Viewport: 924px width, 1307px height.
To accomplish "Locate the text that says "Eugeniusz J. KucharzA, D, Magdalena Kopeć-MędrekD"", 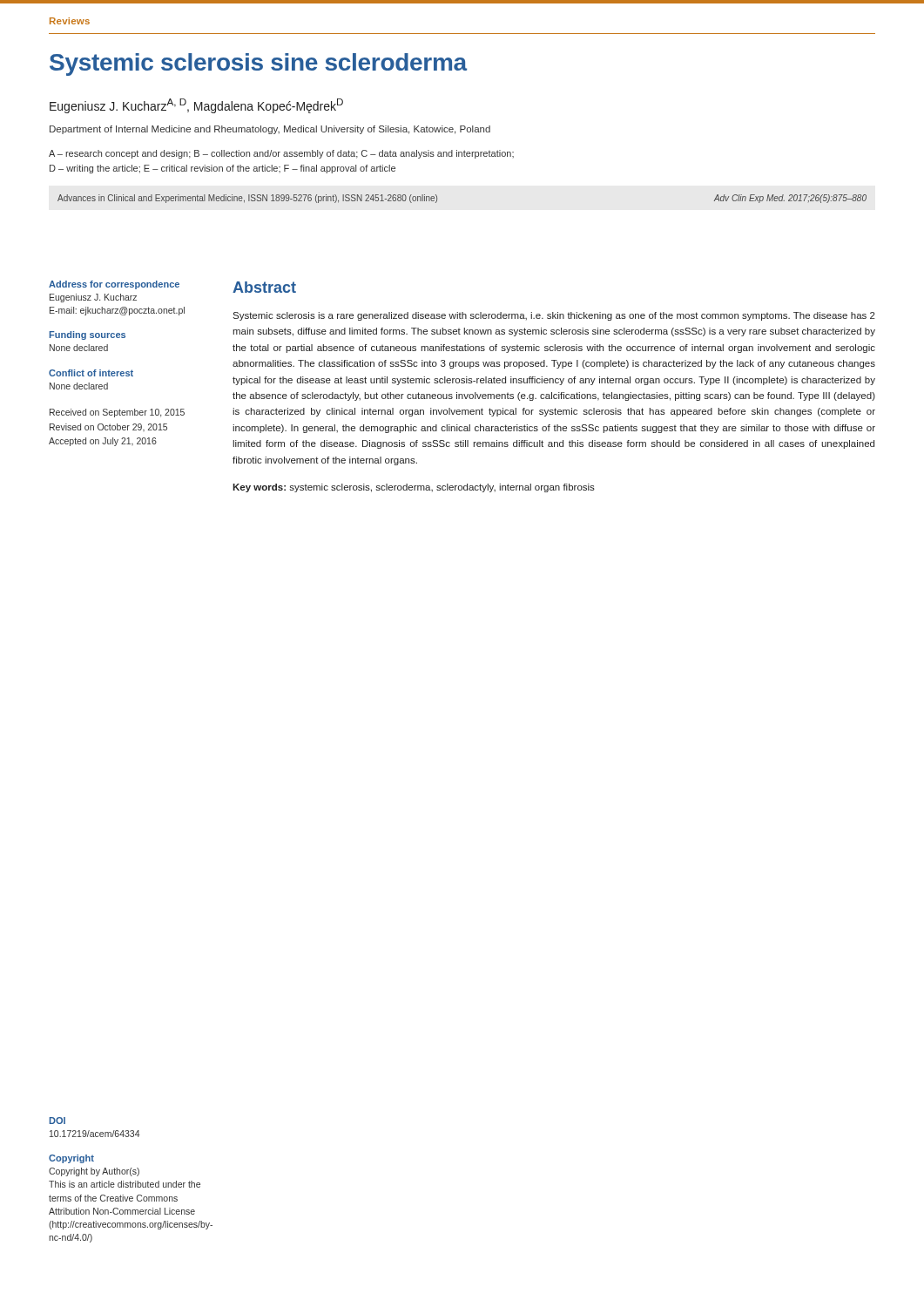I will click(x=196, y=104).
